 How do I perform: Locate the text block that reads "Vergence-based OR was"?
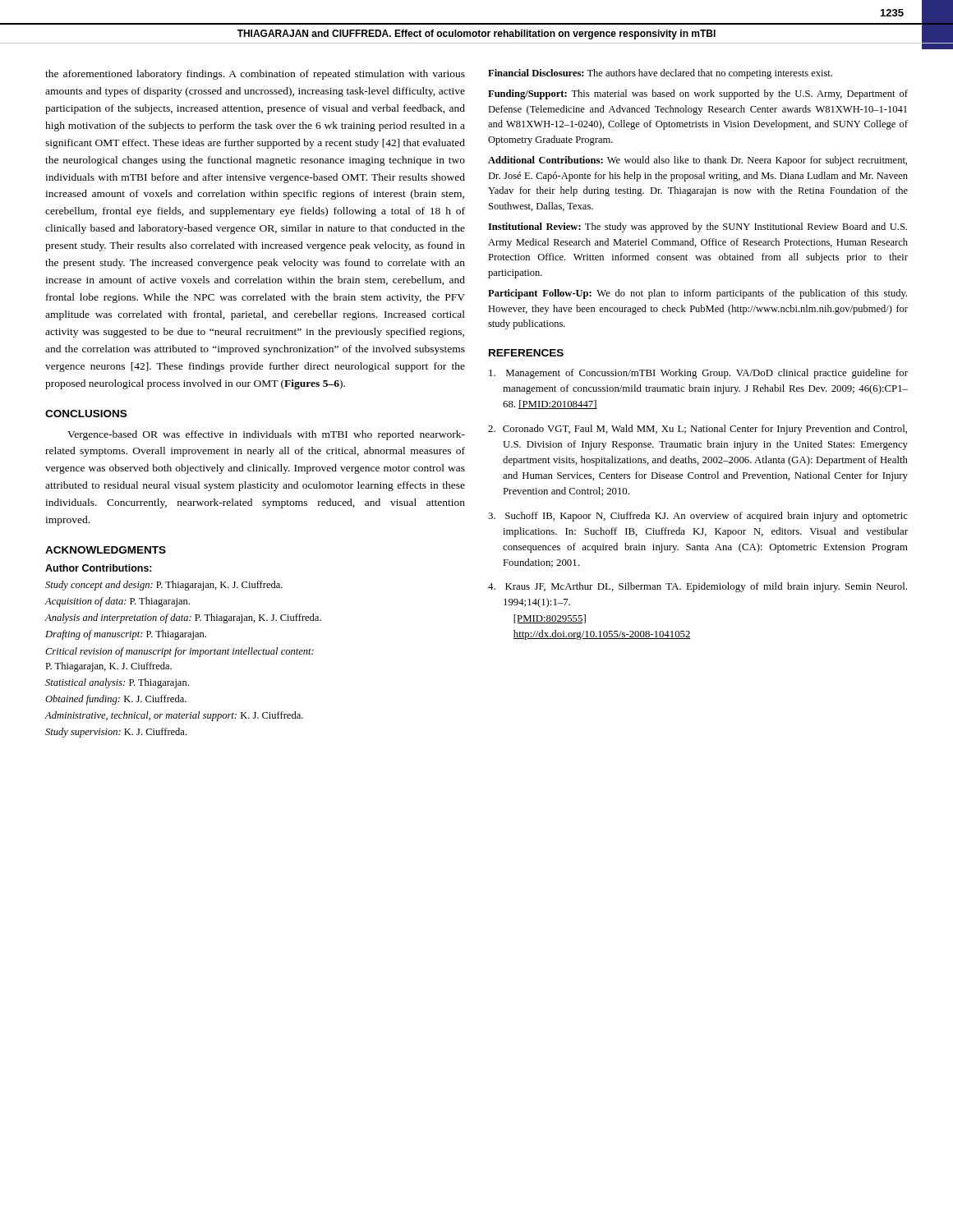[x=255, y=477]
